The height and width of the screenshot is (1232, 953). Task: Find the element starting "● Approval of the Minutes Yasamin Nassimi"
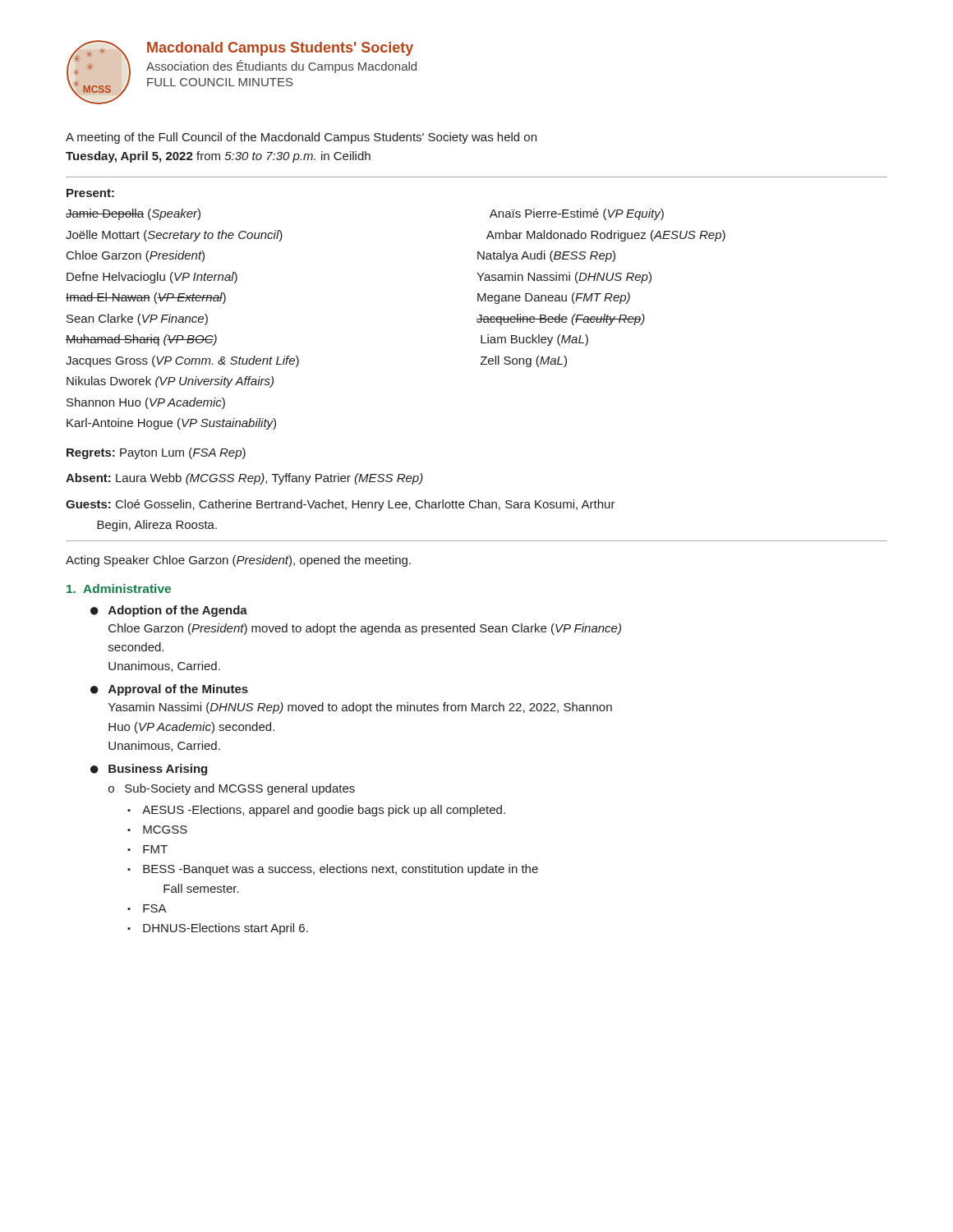pos(488,718)
